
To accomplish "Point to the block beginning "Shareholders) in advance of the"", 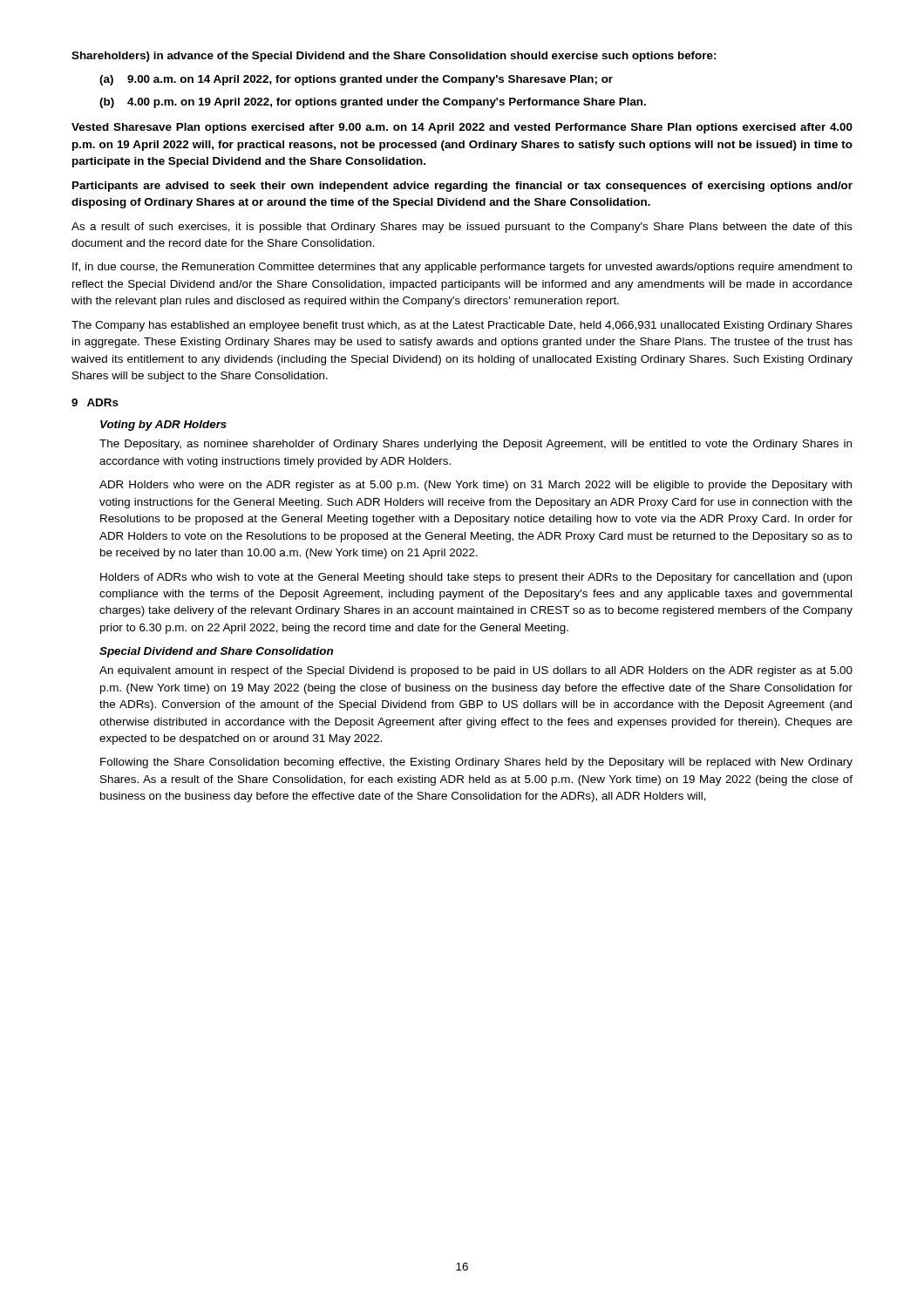I will coord(462,56).
